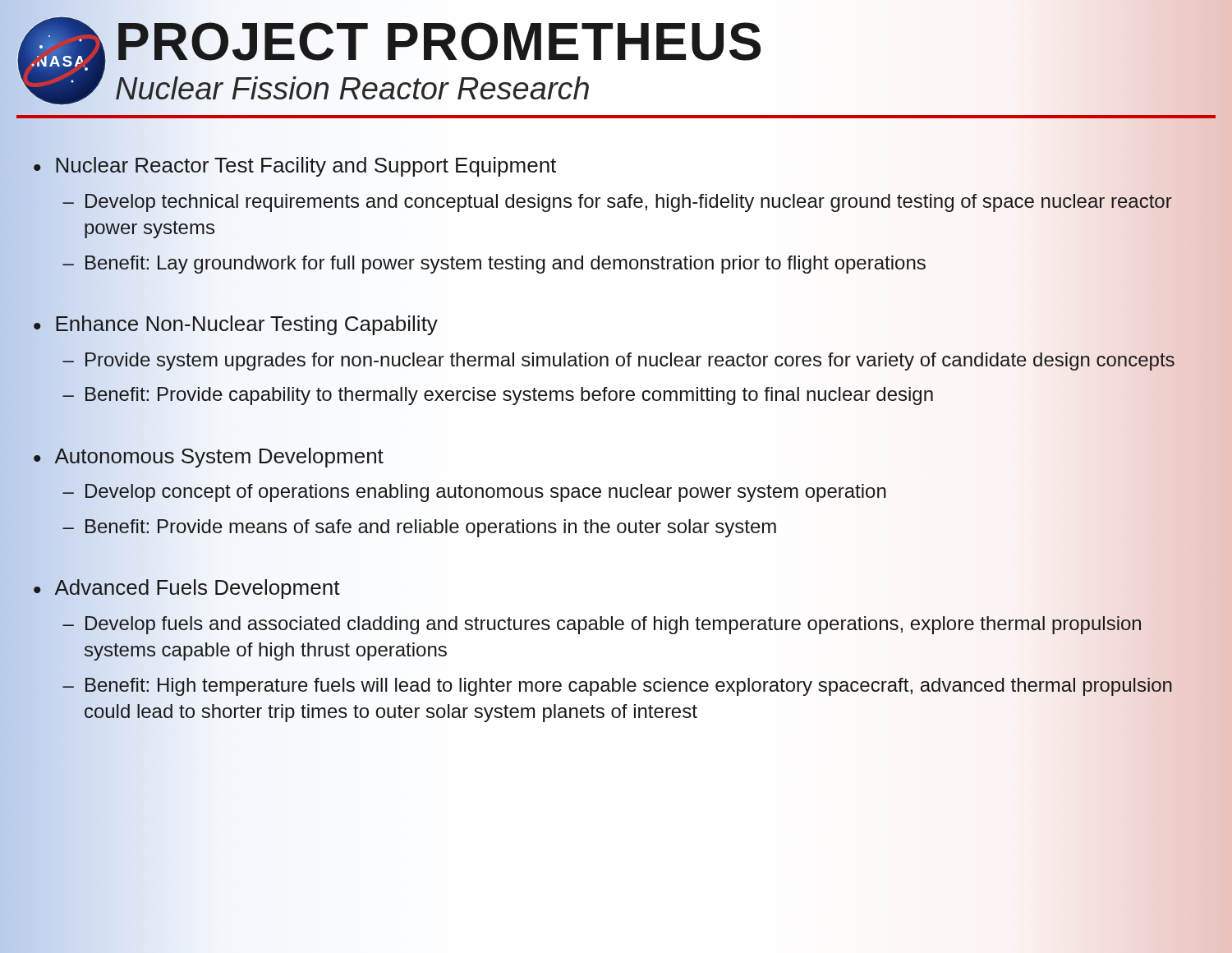Click on the list item with the text "• Autonomous System Development – Develop concept"
Viewport: 1232px width, 953px height.
(460, 495)
